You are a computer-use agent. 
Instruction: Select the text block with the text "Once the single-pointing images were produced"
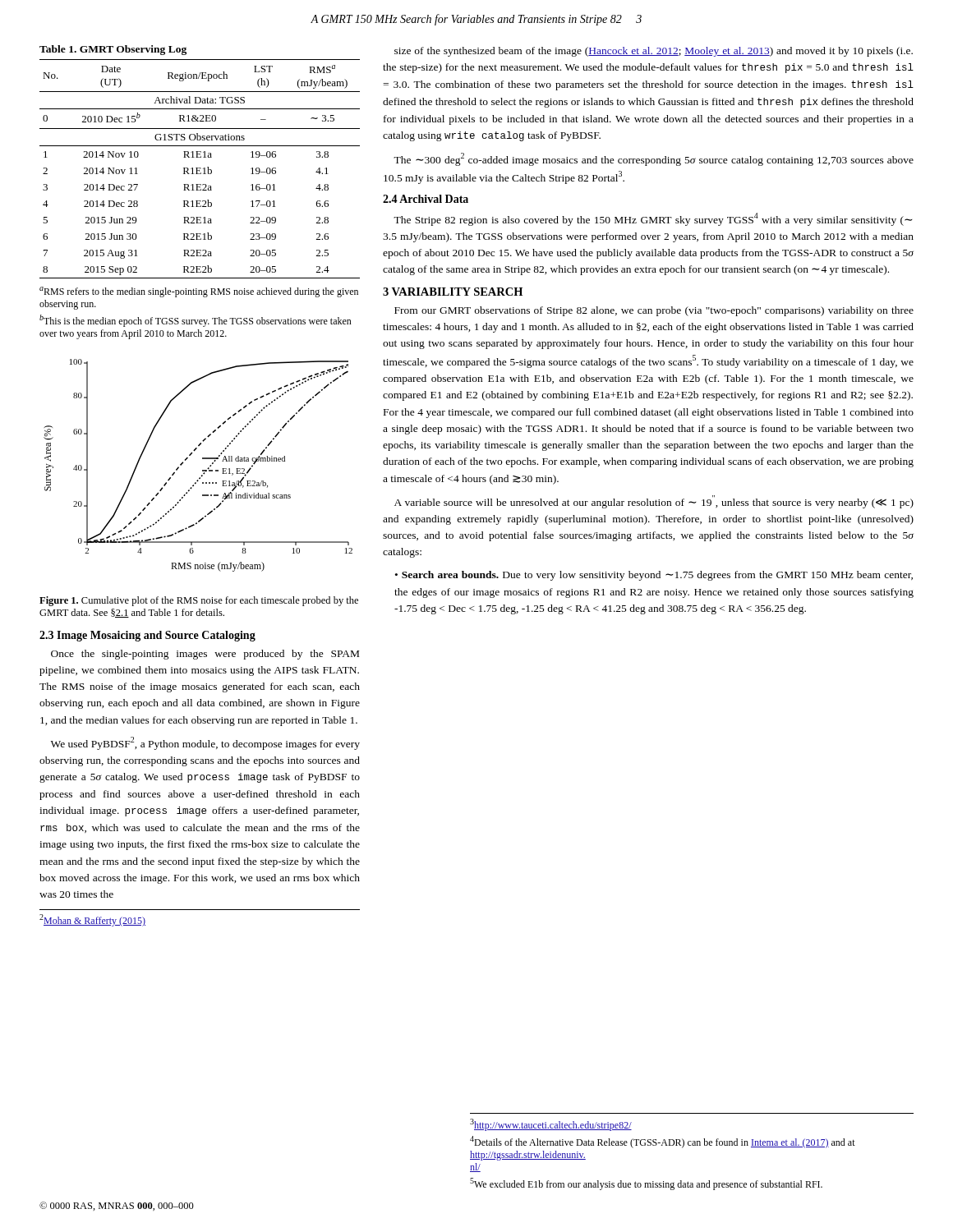[200, 774]
